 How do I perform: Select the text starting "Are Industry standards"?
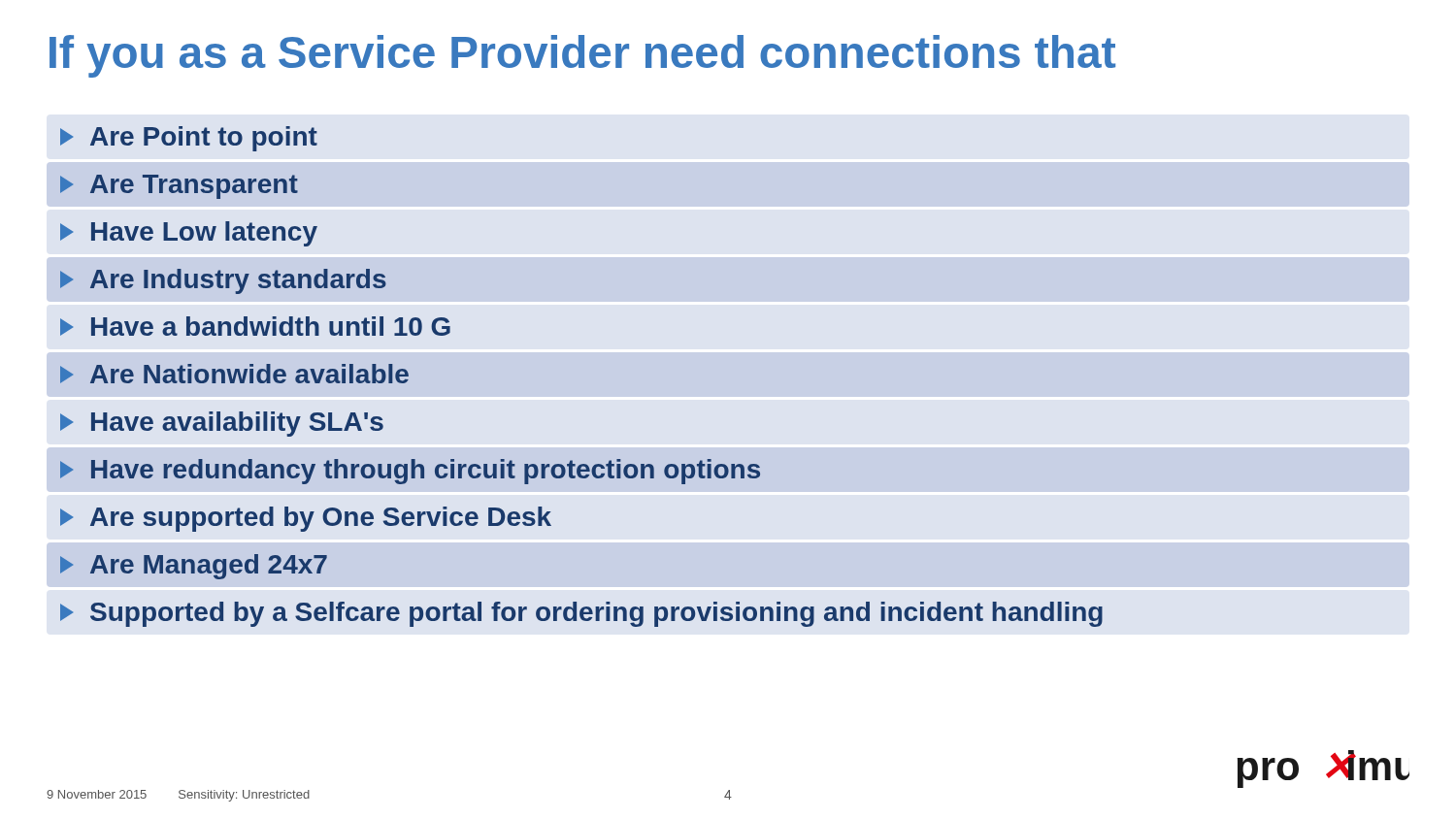(x=223, y=279)
